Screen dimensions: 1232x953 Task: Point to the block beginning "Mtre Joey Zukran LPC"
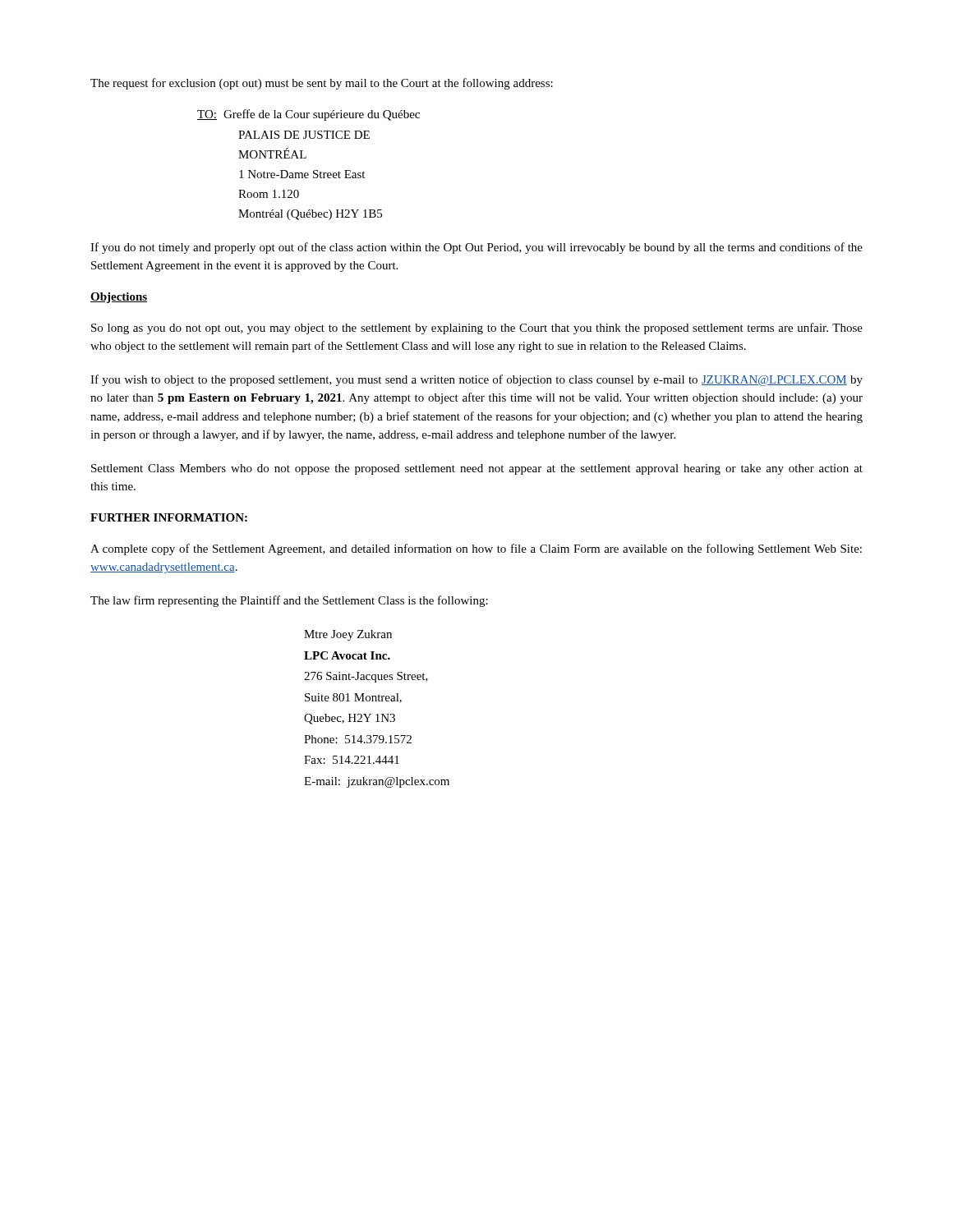click(x=348, y=635)
